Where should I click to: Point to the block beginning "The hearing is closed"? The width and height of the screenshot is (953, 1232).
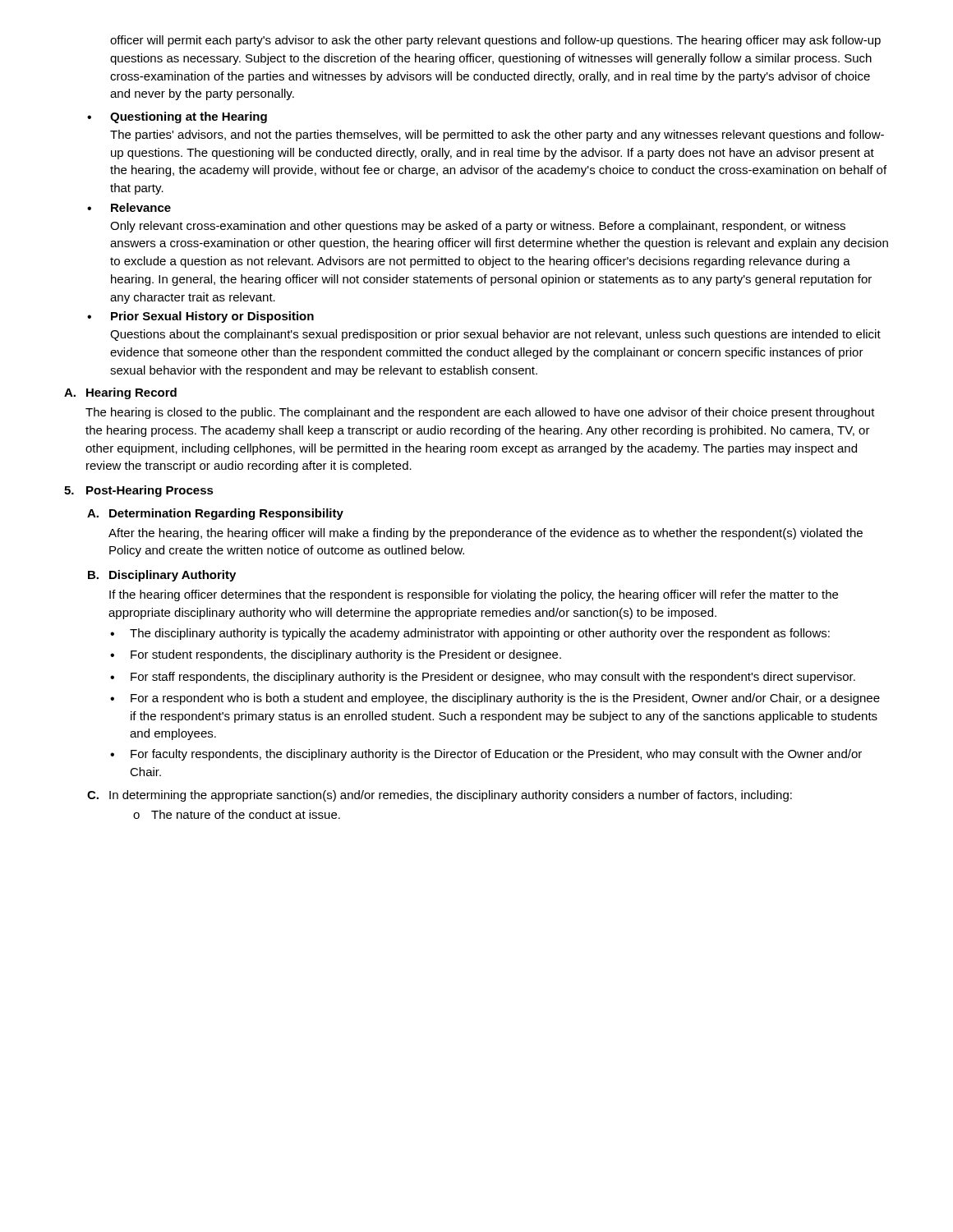point(480,439)
